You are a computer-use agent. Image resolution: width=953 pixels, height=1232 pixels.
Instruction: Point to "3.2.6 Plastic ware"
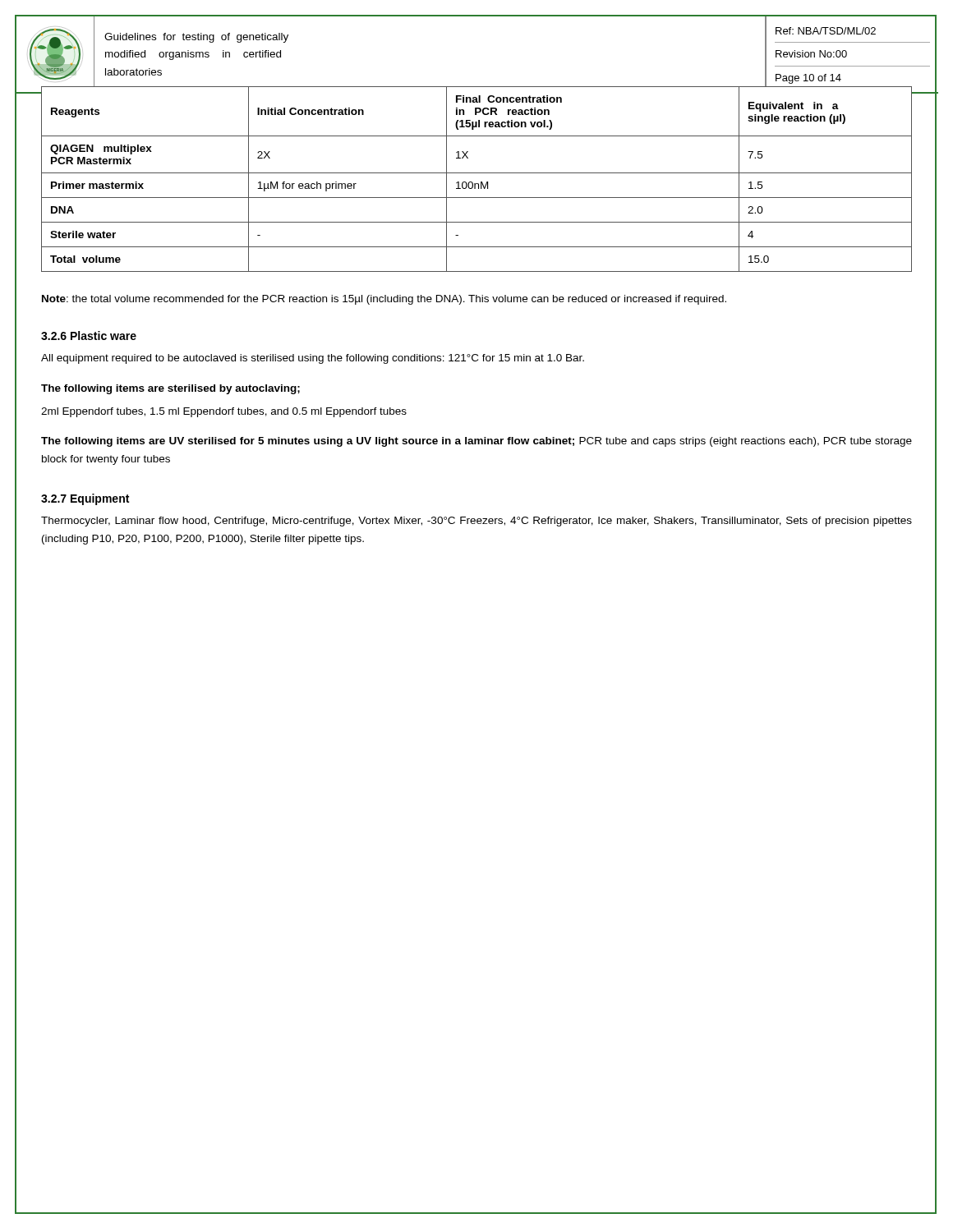(89, 336)
